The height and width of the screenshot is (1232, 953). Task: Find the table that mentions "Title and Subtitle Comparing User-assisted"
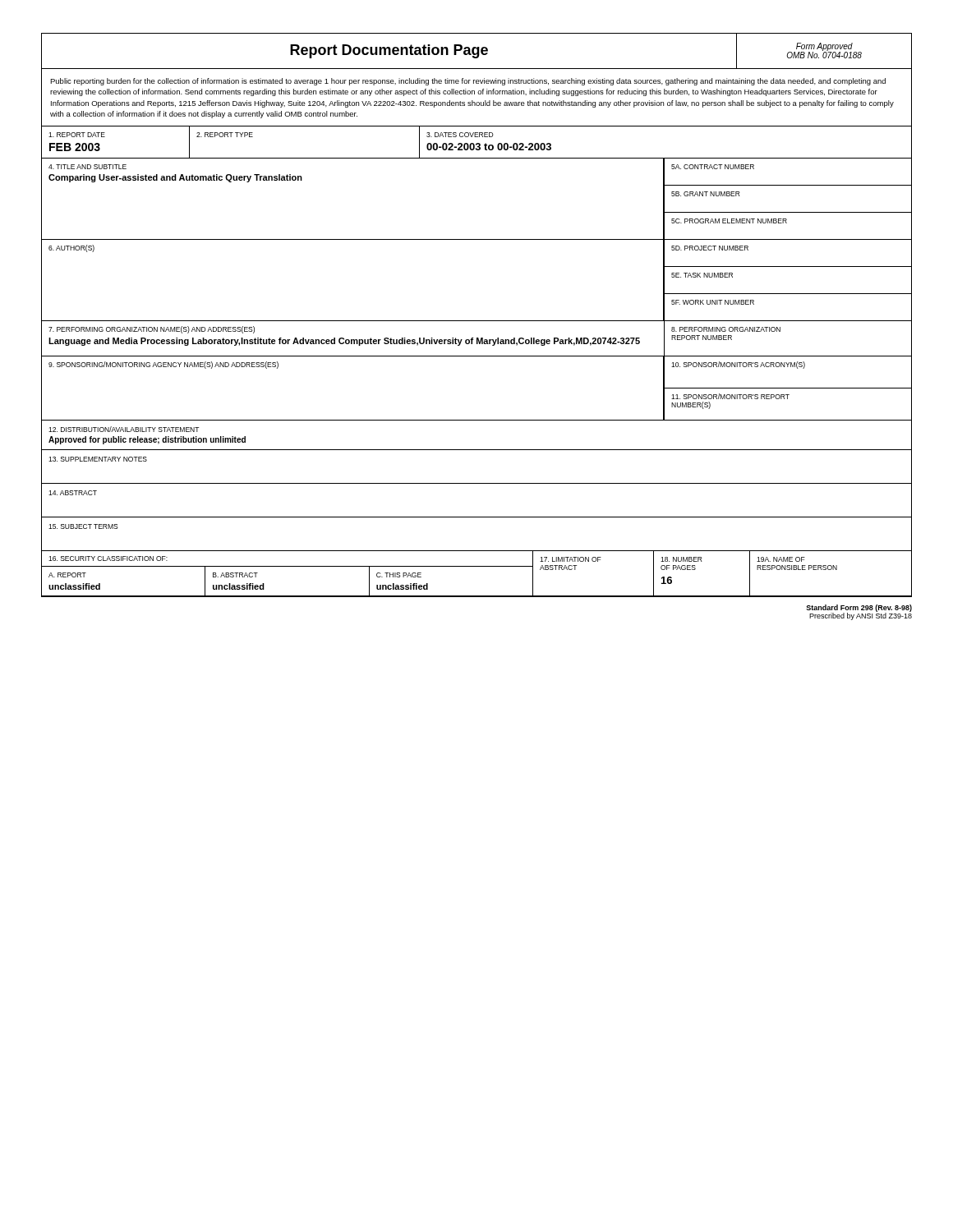click(476, 199)
